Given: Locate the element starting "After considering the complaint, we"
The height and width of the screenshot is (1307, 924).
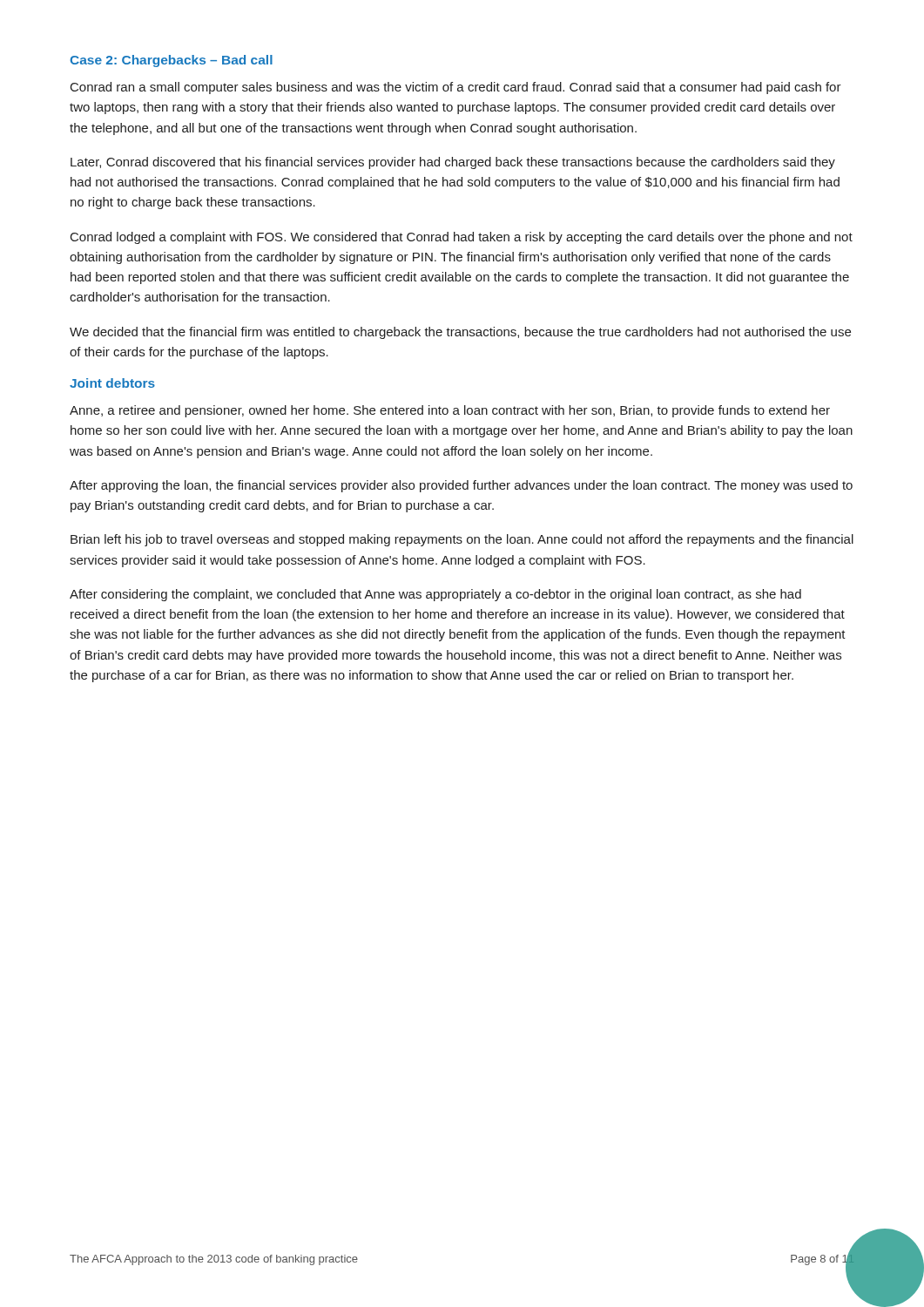Looking at the screenshot, I should tap(457, 634).
